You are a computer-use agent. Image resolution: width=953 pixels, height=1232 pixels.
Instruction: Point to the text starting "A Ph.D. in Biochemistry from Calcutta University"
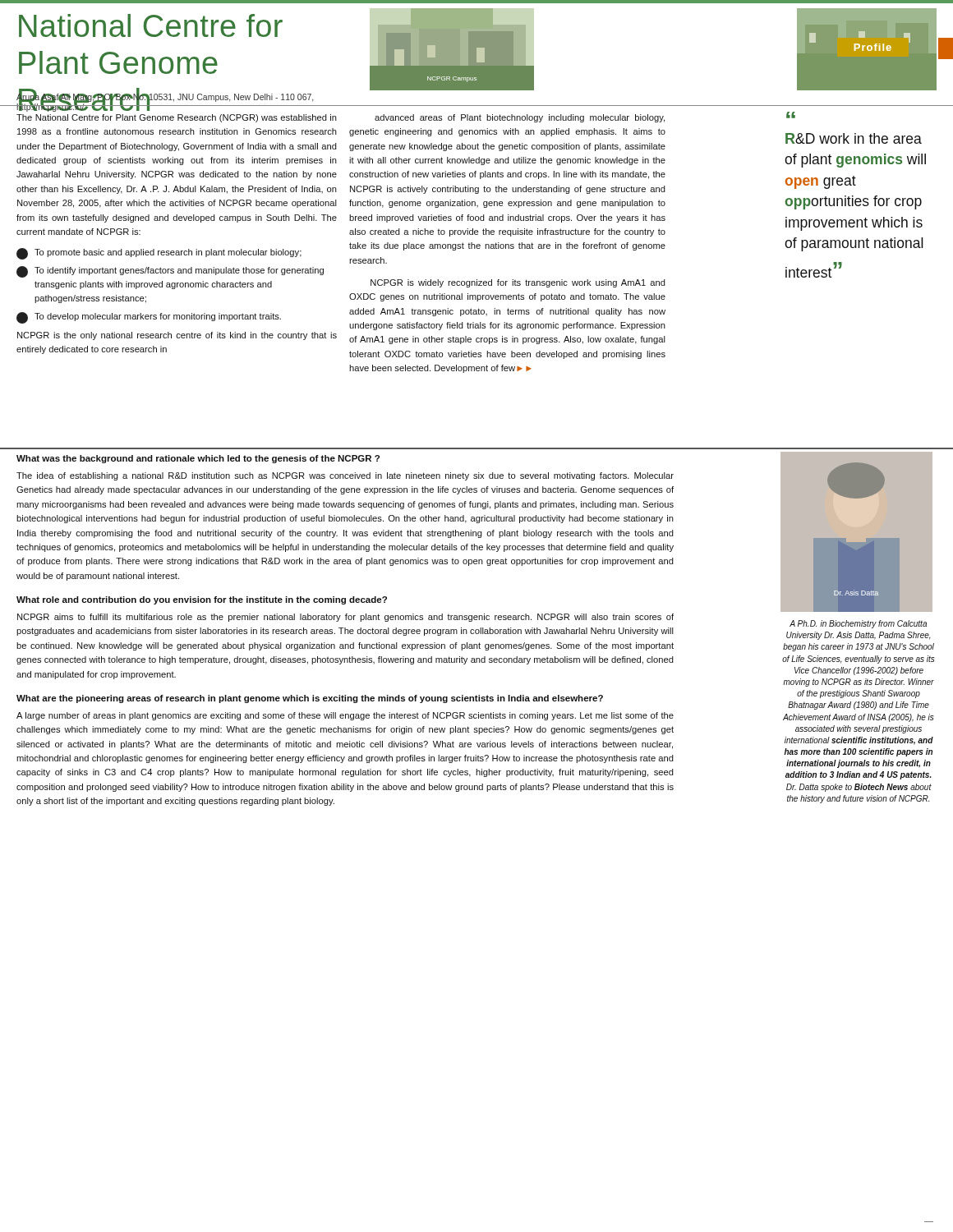pyautogui.click(x=859, y=711)
